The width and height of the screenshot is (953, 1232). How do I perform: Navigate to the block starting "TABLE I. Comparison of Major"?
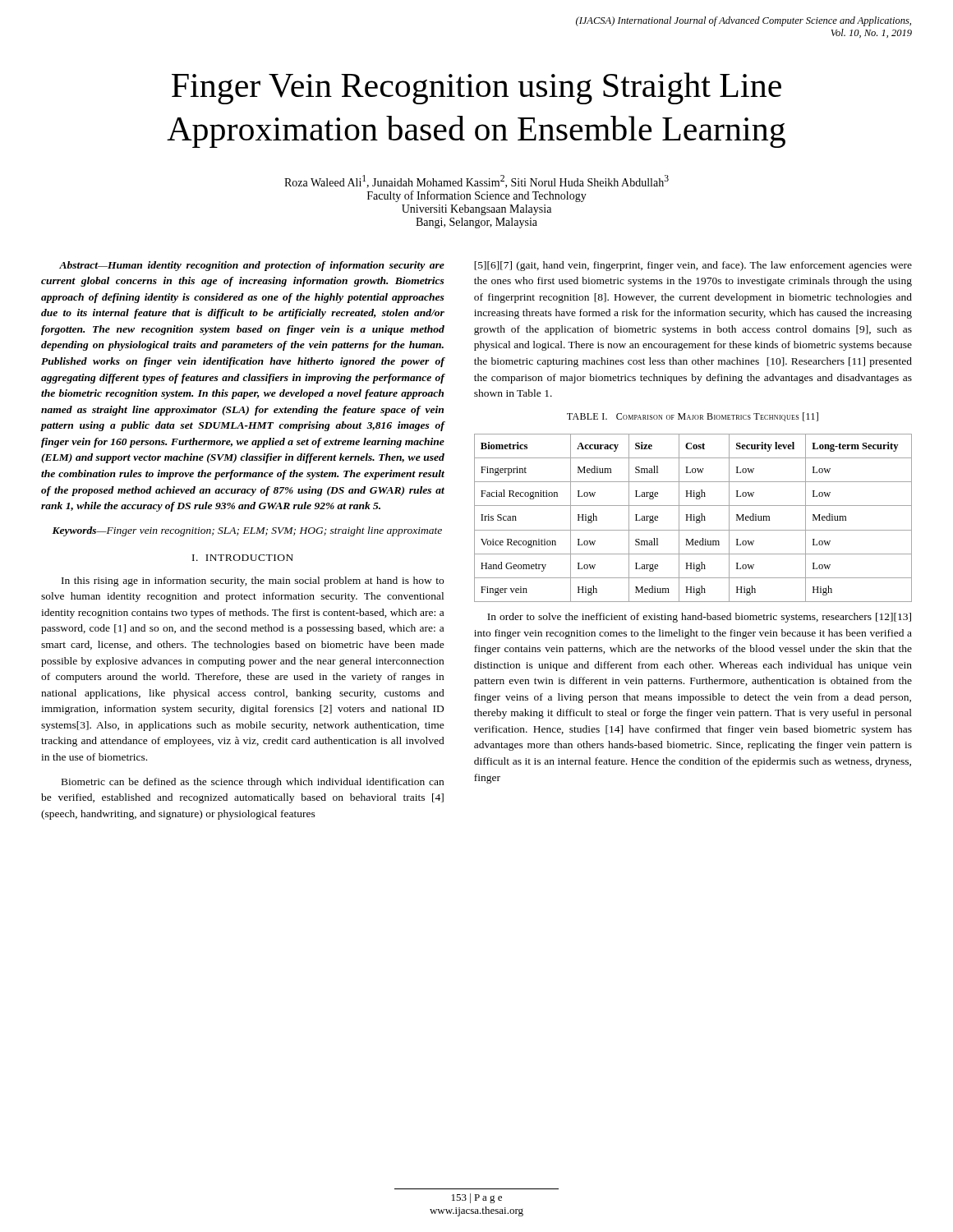pos(693,416)
